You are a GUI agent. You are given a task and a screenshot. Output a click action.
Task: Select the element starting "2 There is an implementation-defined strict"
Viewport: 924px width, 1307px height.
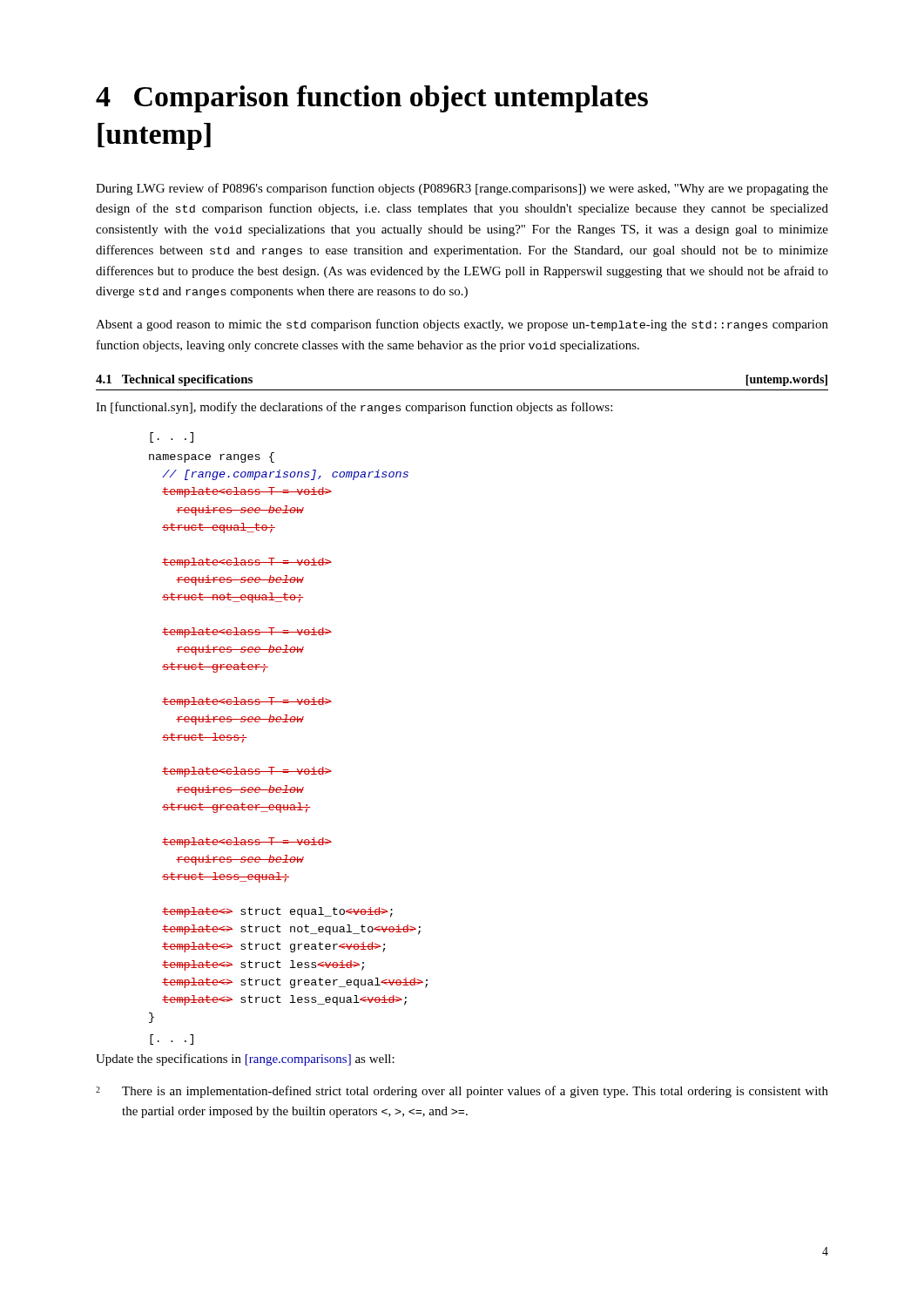click(x=462, y=1102)
